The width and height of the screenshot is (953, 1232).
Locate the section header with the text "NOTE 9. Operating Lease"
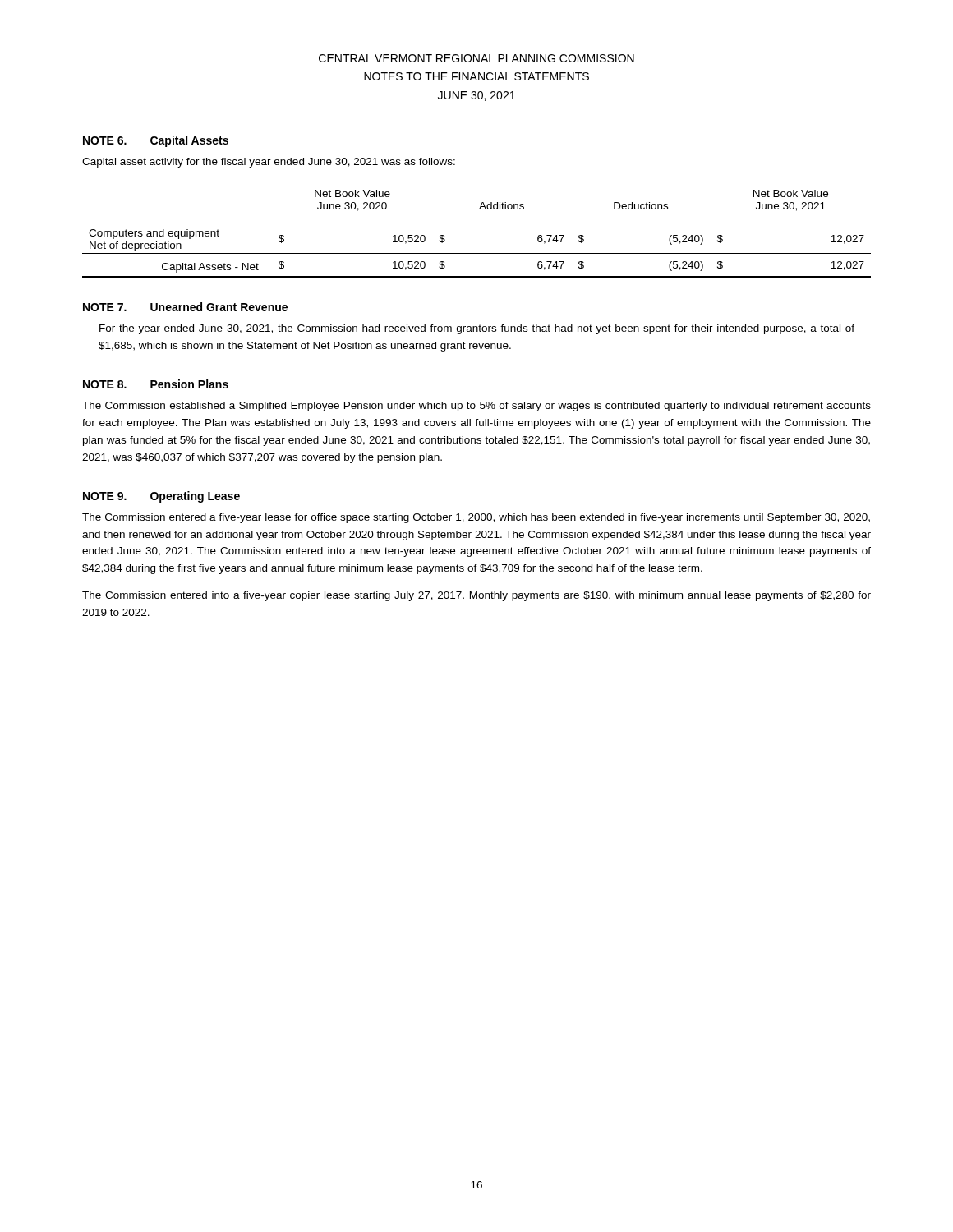pos(161,496)
